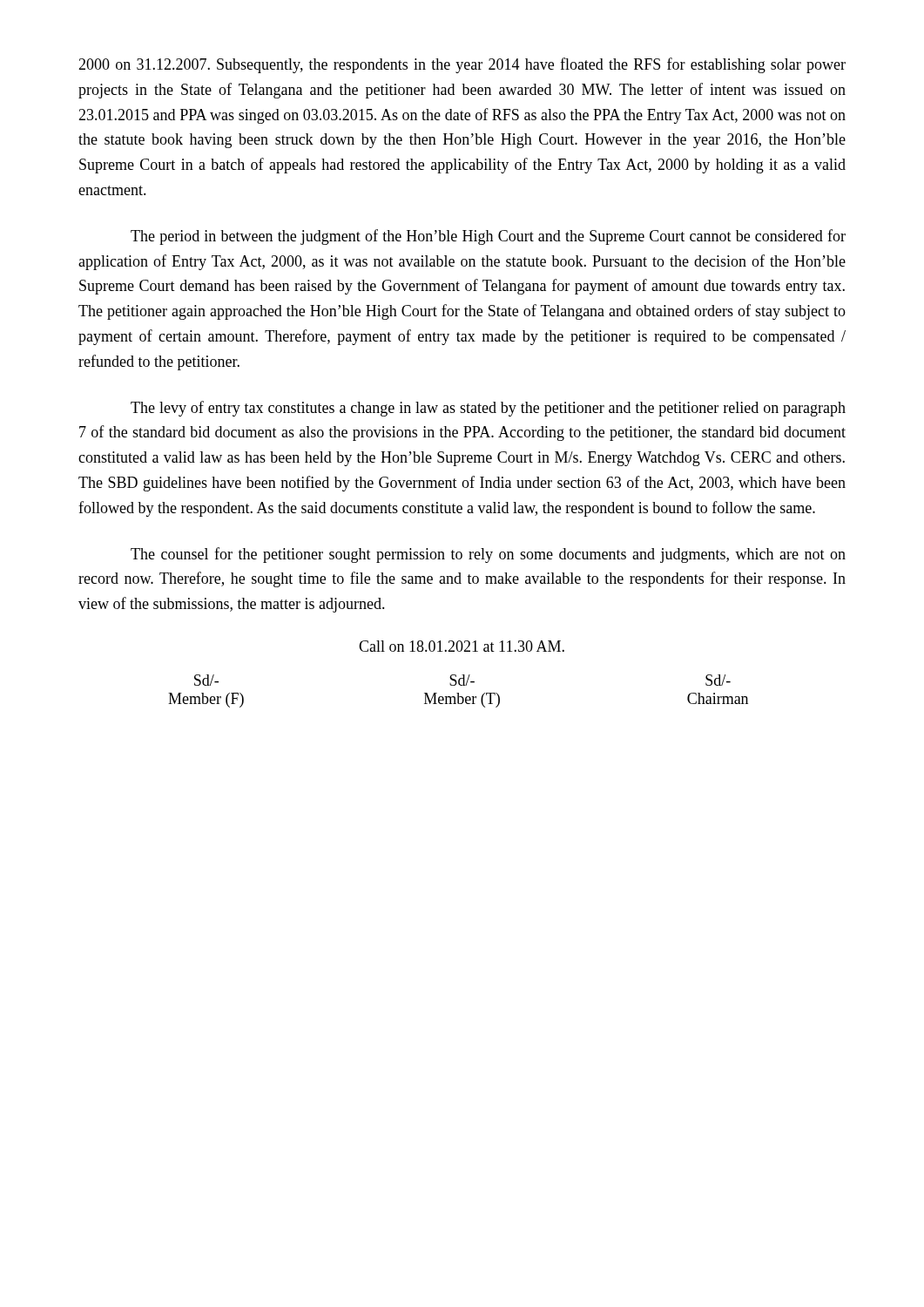Select the text starting "2000 on 31.12.2007. Subsequently, the respondents in the"

pos(462,127)
